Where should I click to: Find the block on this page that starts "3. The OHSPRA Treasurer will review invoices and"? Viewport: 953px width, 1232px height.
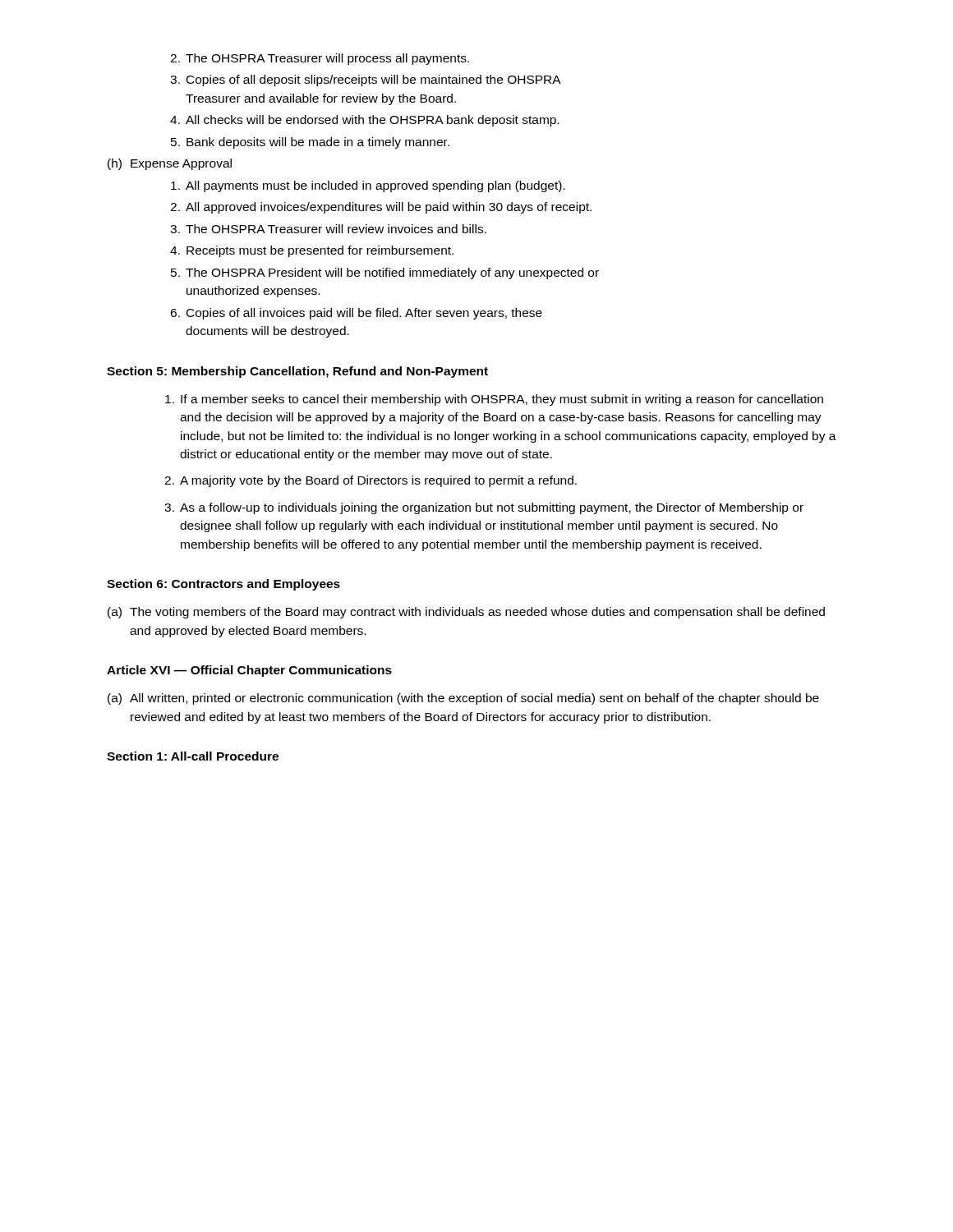328,229
